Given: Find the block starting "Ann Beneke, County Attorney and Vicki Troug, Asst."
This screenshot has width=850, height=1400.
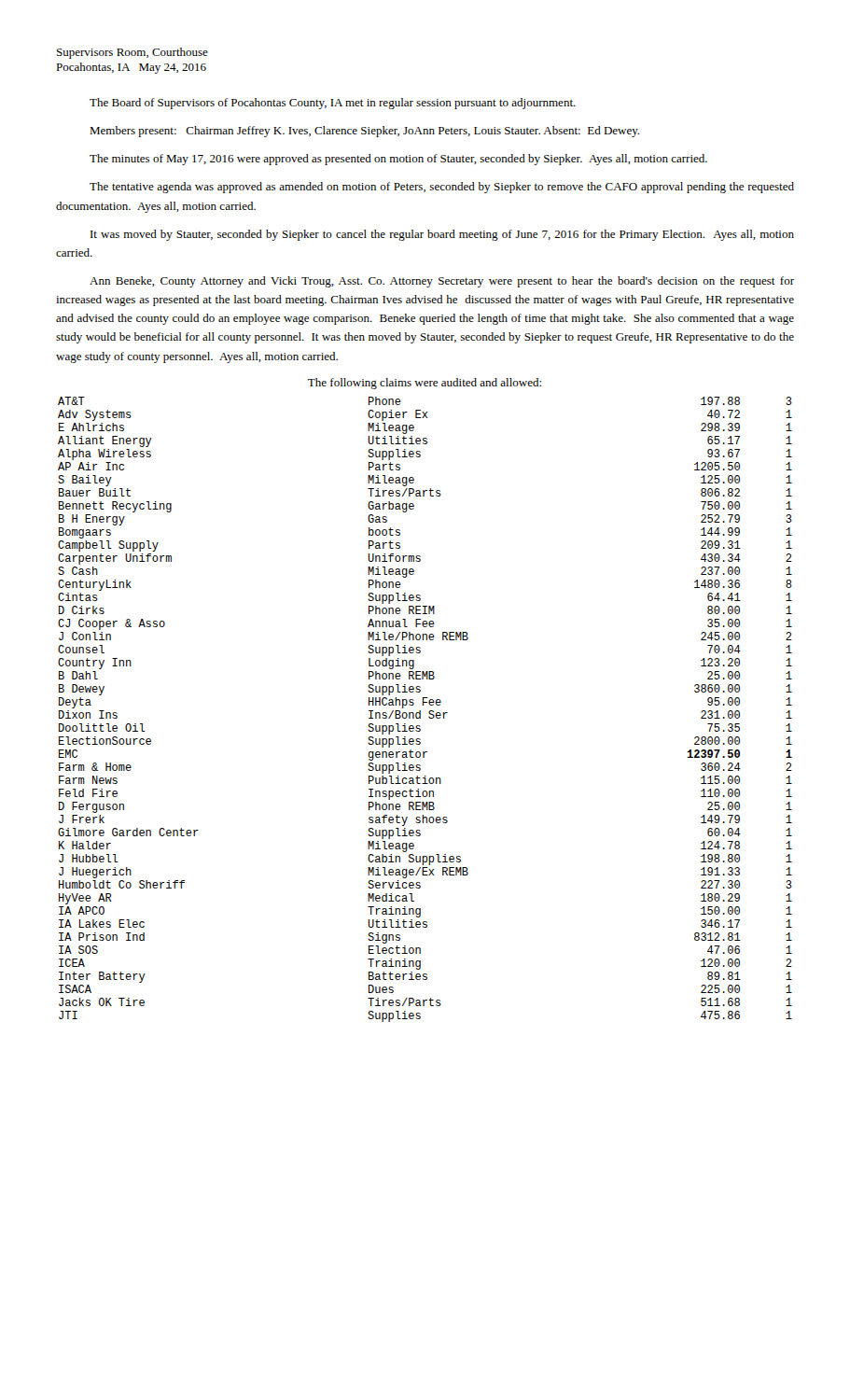Looking at the screenshot, I should 425,318.
